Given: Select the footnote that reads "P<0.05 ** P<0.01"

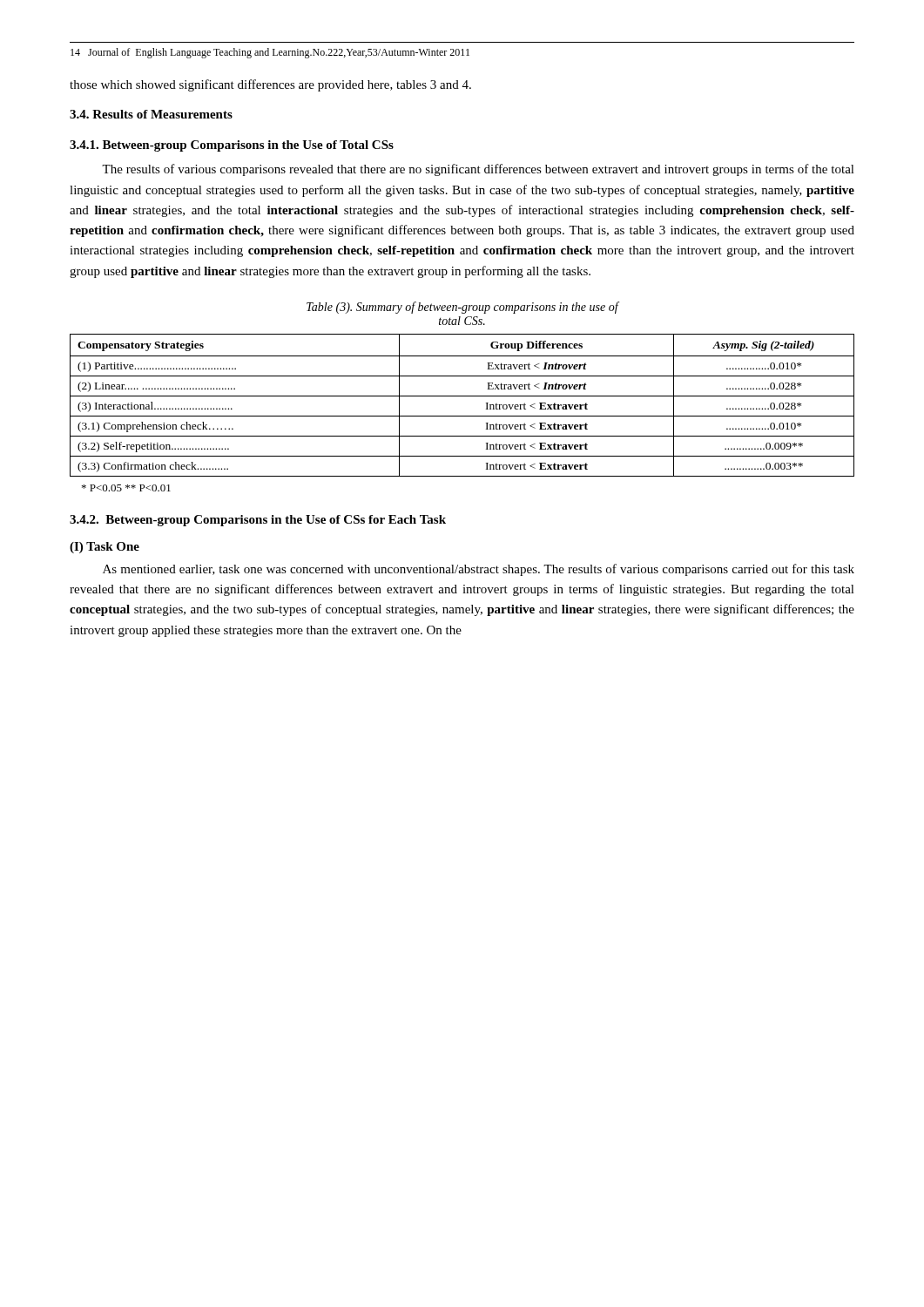Looking at the screenshot, I should [121, 487].
